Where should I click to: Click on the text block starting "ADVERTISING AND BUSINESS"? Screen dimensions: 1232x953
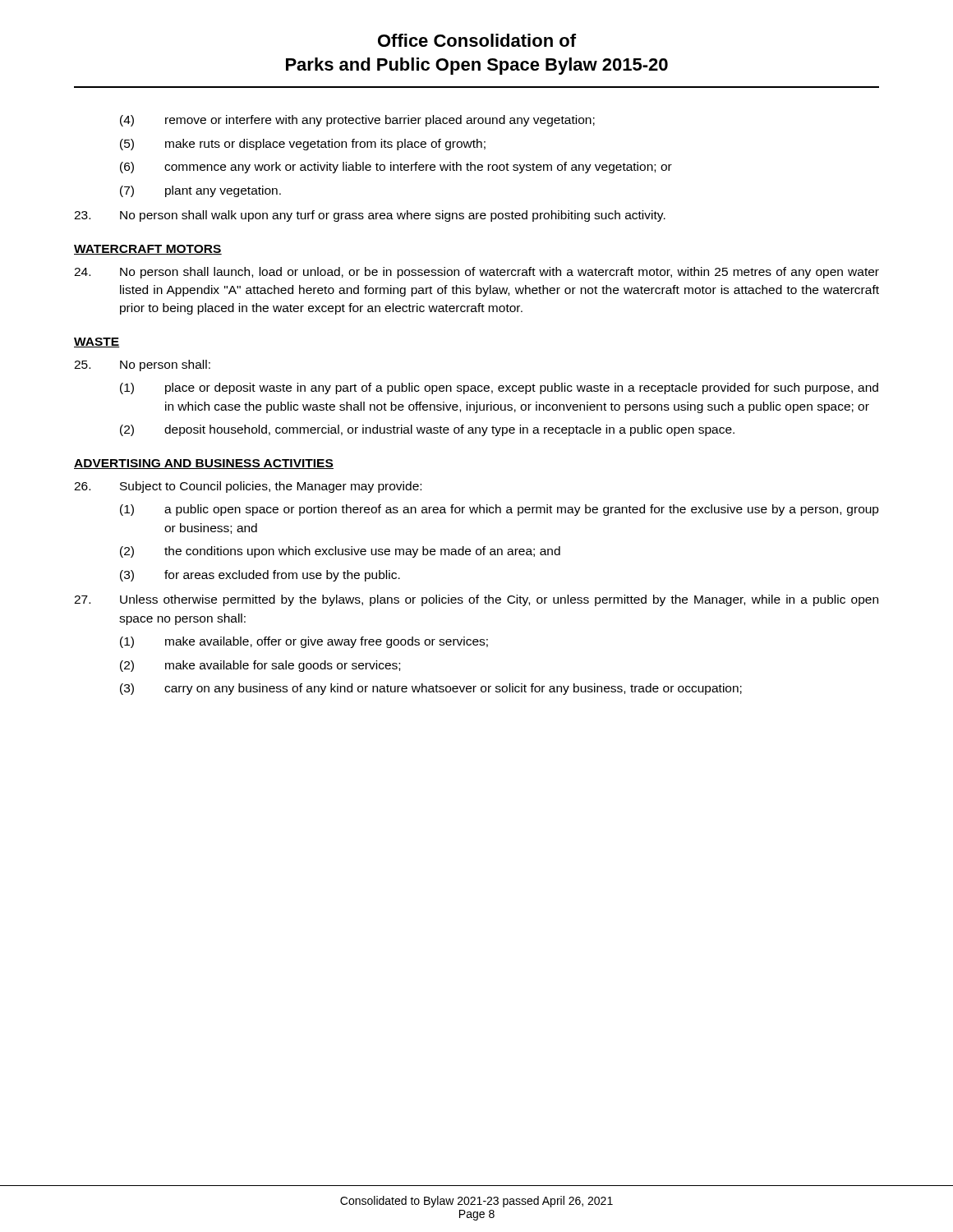pyautogui.click(x=204, y=463)
